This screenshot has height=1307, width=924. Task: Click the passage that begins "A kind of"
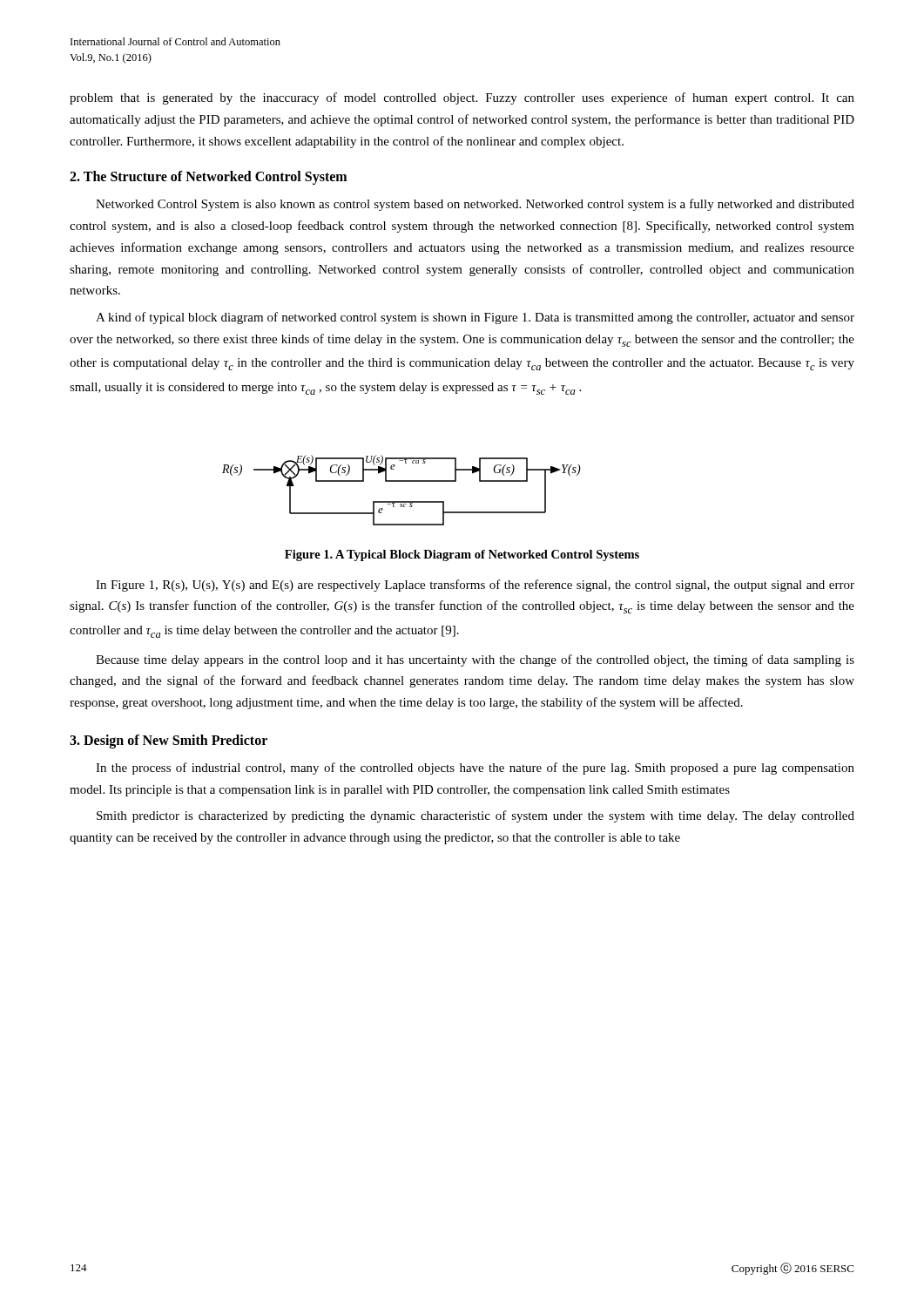(x=462, y=354)
